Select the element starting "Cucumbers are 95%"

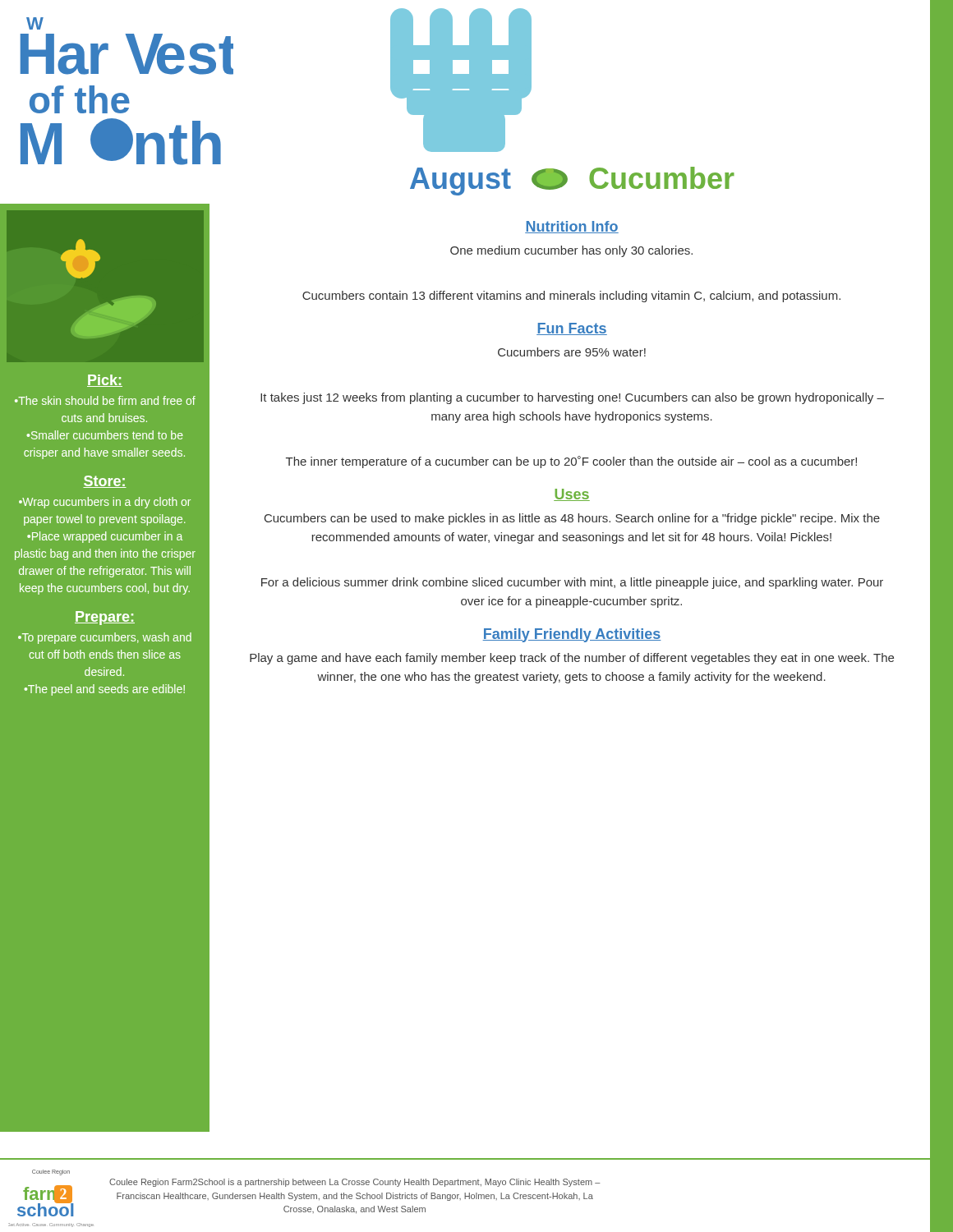click(572, 352)
